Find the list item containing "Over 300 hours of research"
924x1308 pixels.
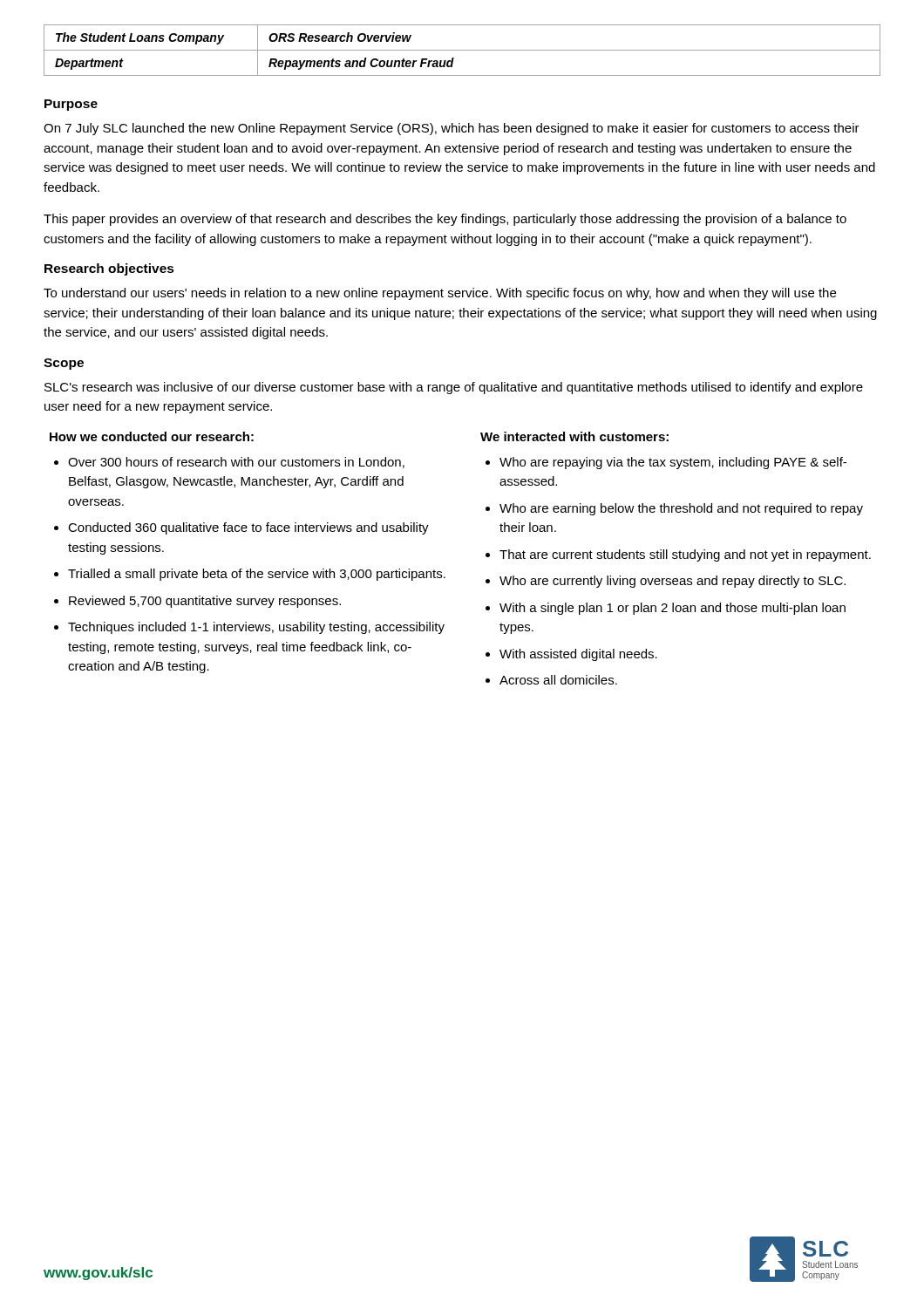coord(237,481)
